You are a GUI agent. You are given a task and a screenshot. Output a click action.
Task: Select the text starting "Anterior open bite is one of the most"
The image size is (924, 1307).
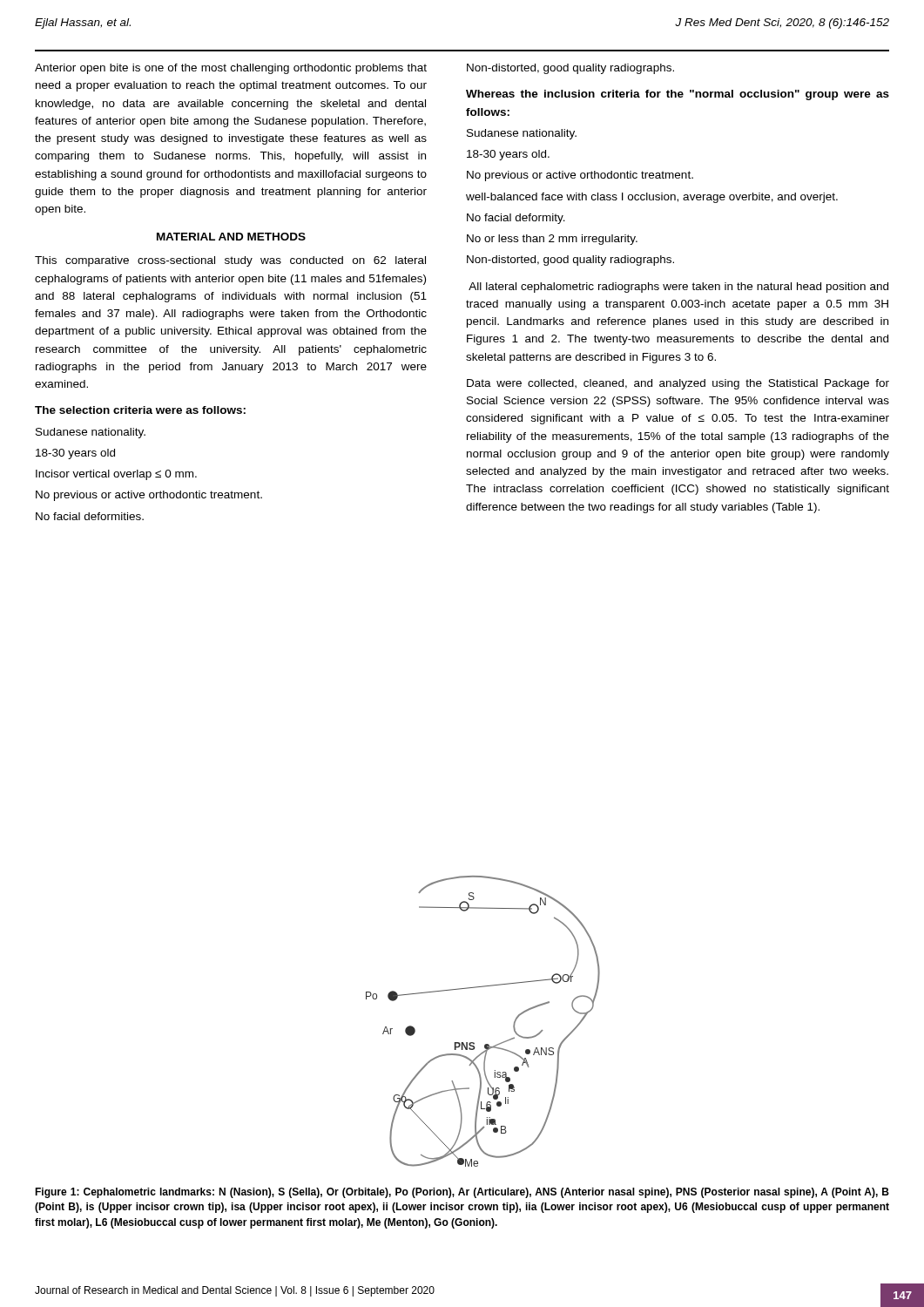tap(231, 138)
